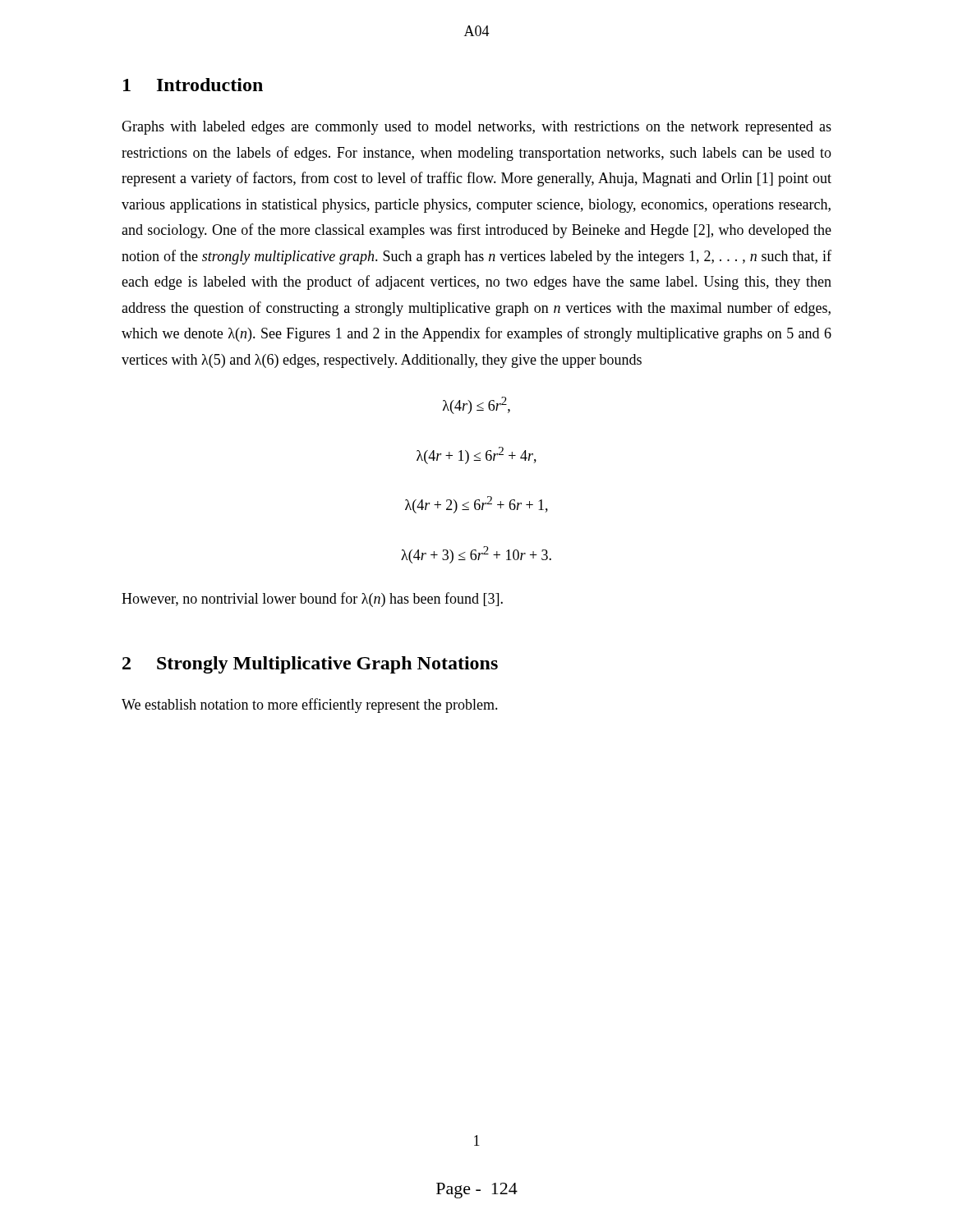Where is the section header that starts "2 Strongly Multiplicative Graph"?
953x1232 pixels.
pos(310,663)
